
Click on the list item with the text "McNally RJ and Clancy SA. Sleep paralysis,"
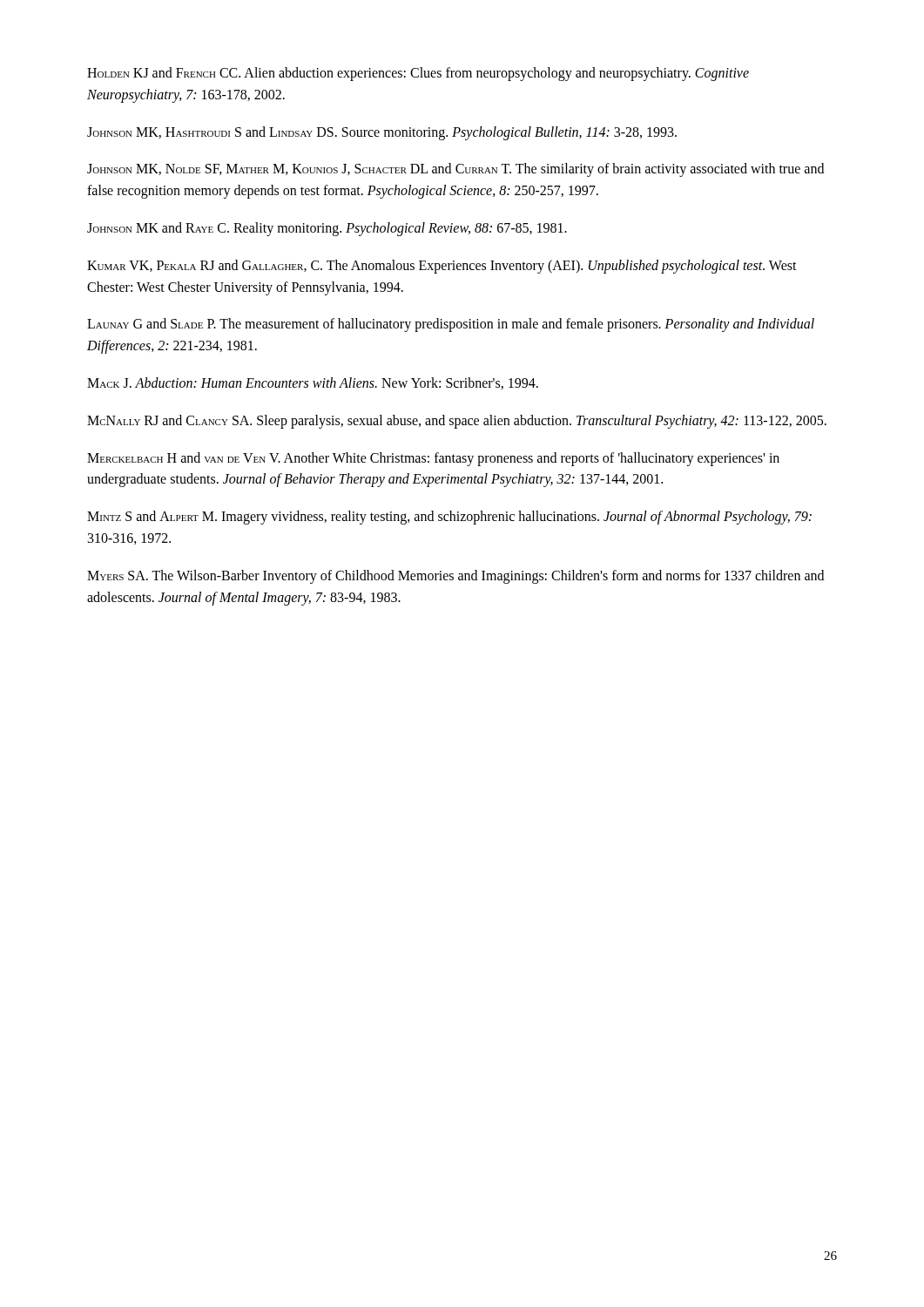point(462,421)
